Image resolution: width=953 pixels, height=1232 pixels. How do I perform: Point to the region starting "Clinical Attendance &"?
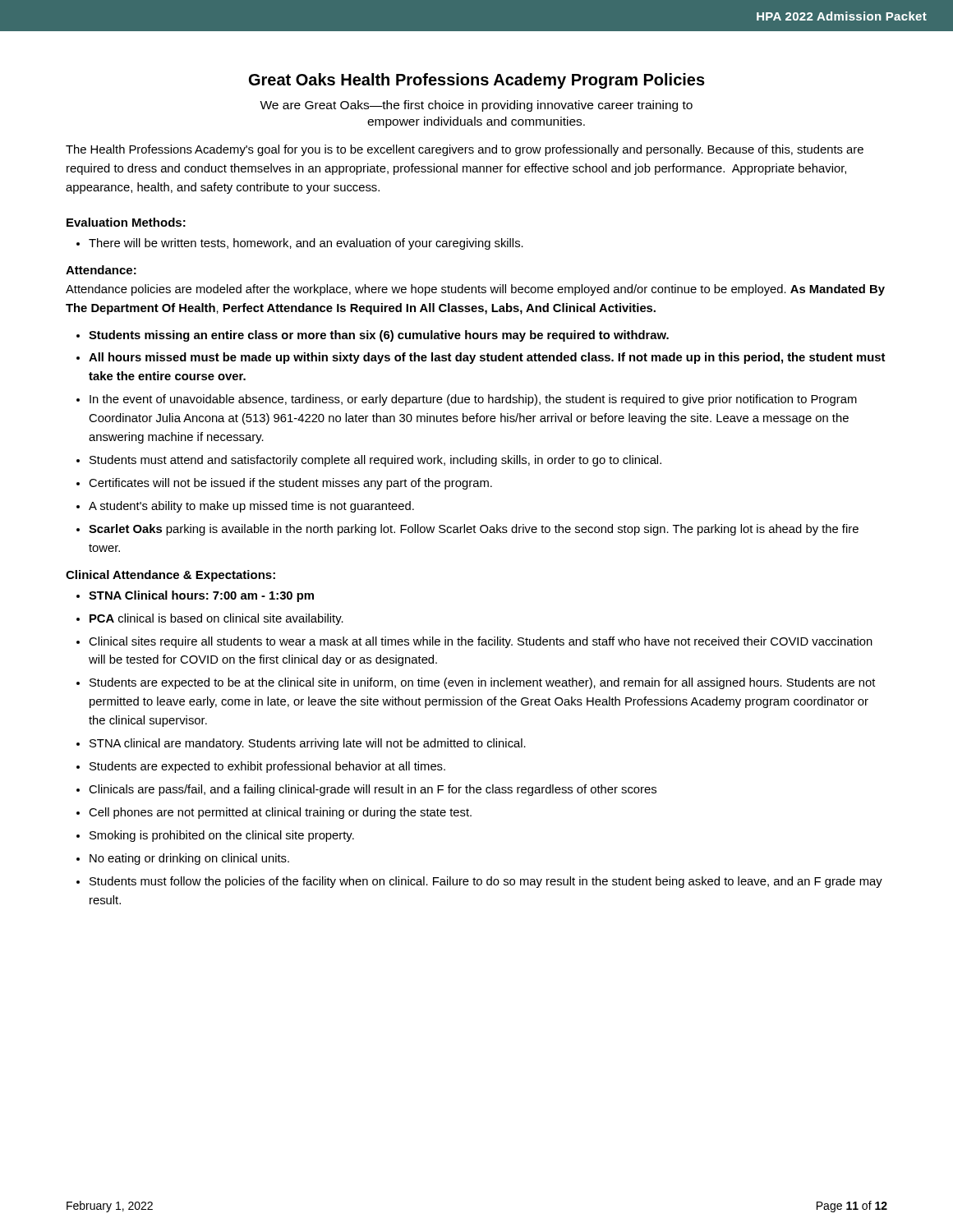(171, 574)
